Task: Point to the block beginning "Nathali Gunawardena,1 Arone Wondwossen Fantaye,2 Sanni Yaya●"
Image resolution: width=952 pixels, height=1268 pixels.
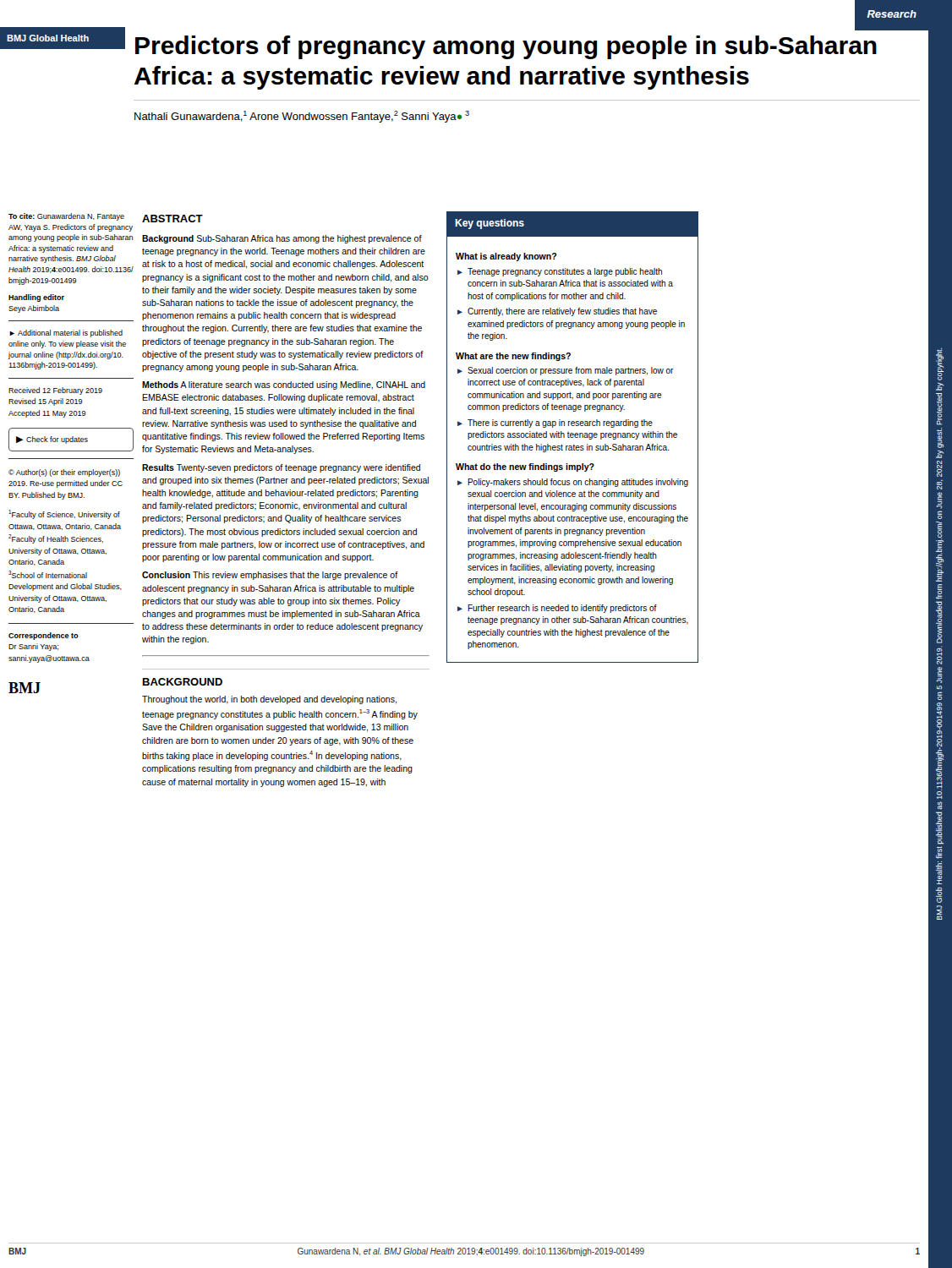Action: coord(301,116)
